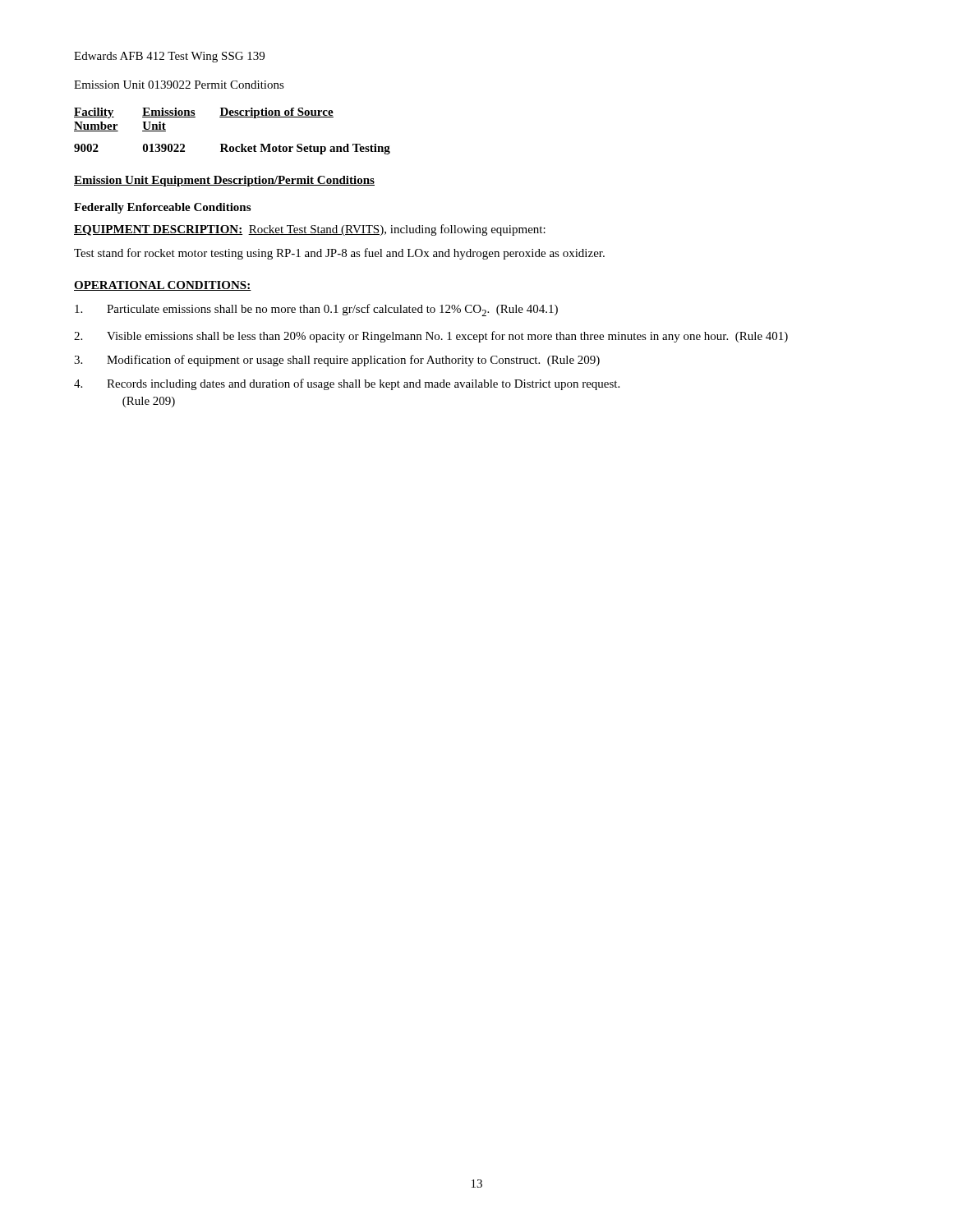The height and width of the screenshot is (1232, 953).
Task: Find the block on this page that starts "2. Visible emissions"
Action: [476, 336]
